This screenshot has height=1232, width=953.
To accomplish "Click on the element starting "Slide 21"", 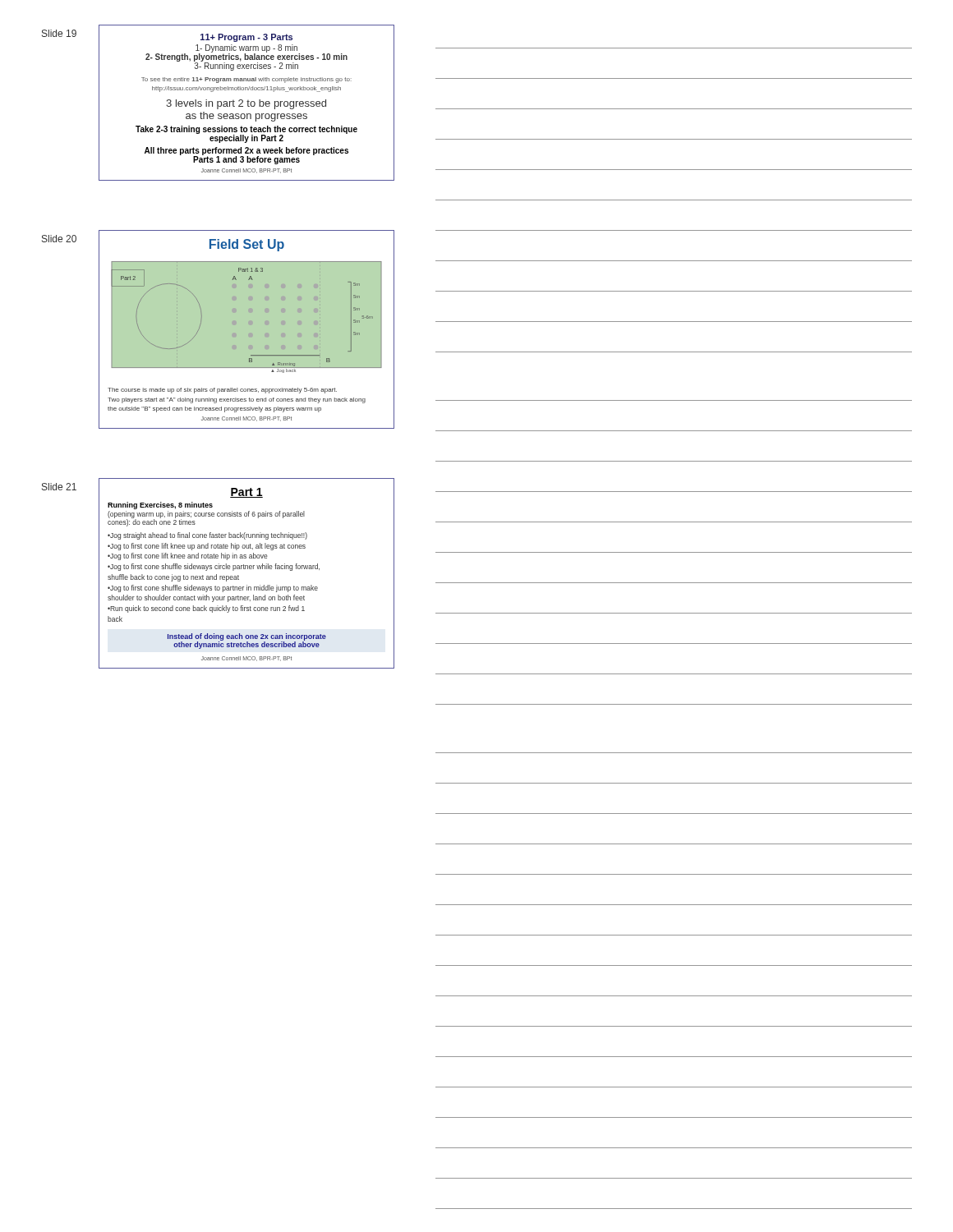I will [59, 487].
